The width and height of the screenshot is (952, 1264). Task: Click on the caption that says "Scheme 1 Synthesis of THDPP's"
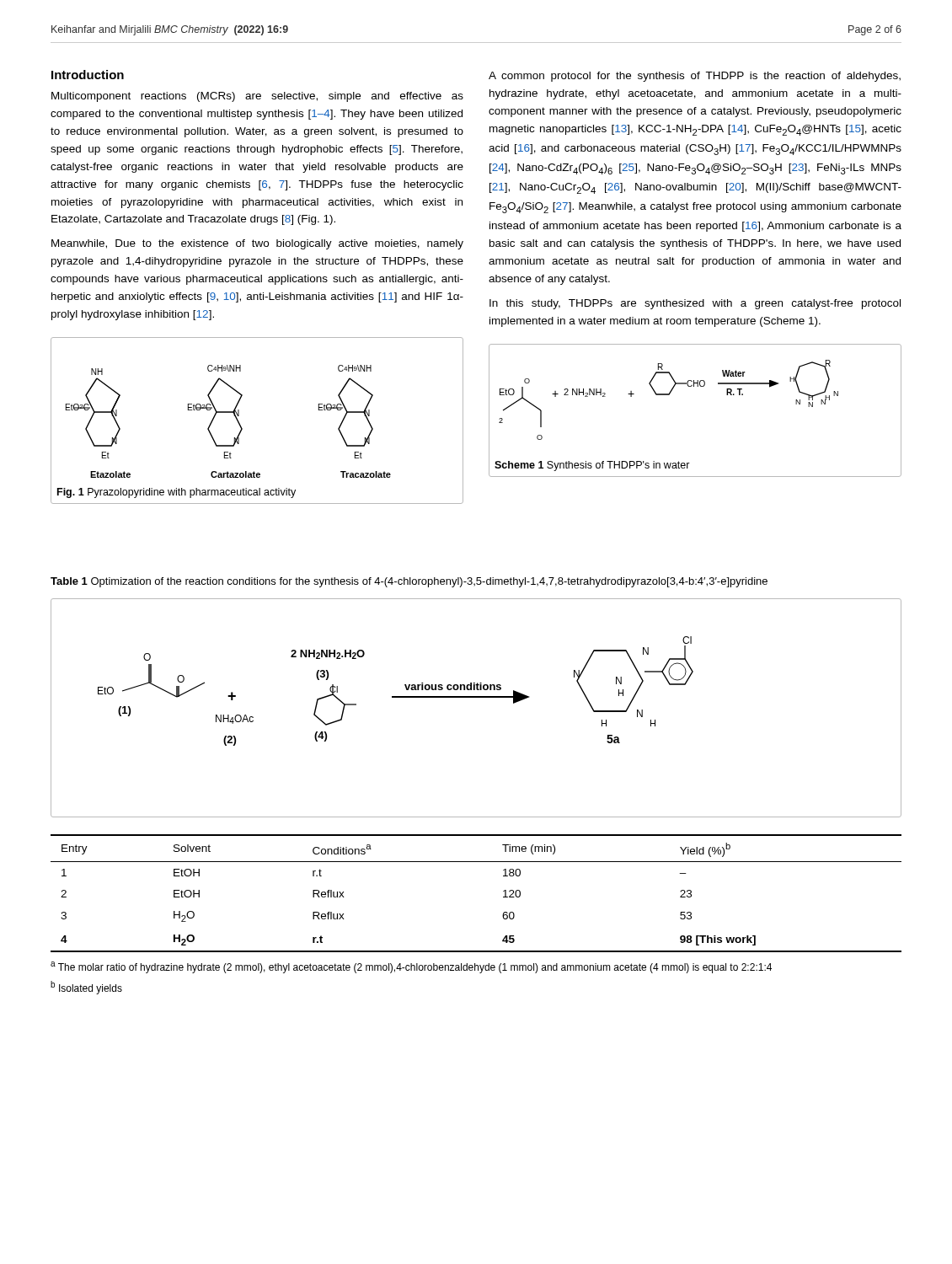click(x=592, y=465)
